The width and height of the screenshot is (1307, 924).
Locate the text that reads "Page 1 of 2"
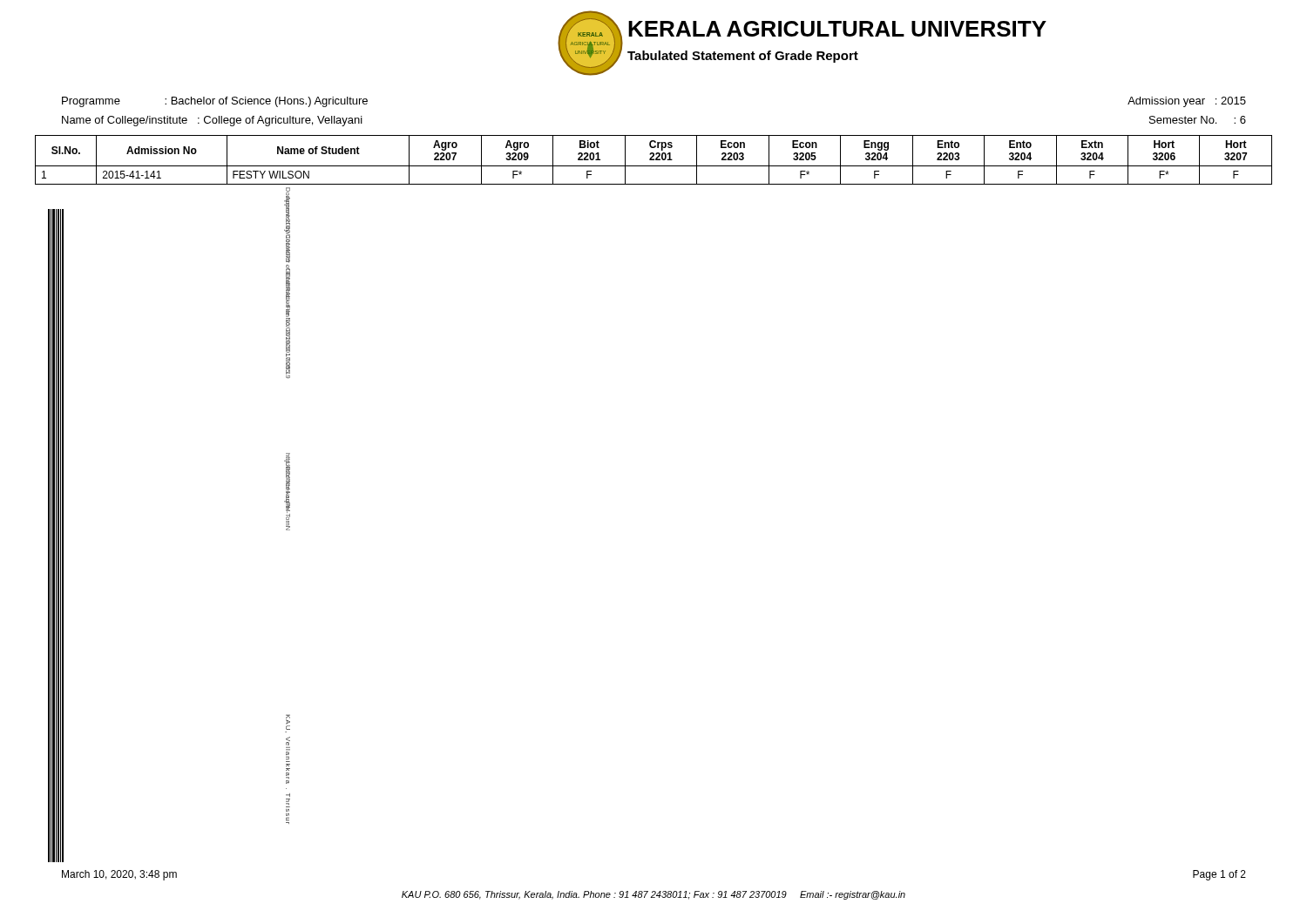tap(1219, 874)
